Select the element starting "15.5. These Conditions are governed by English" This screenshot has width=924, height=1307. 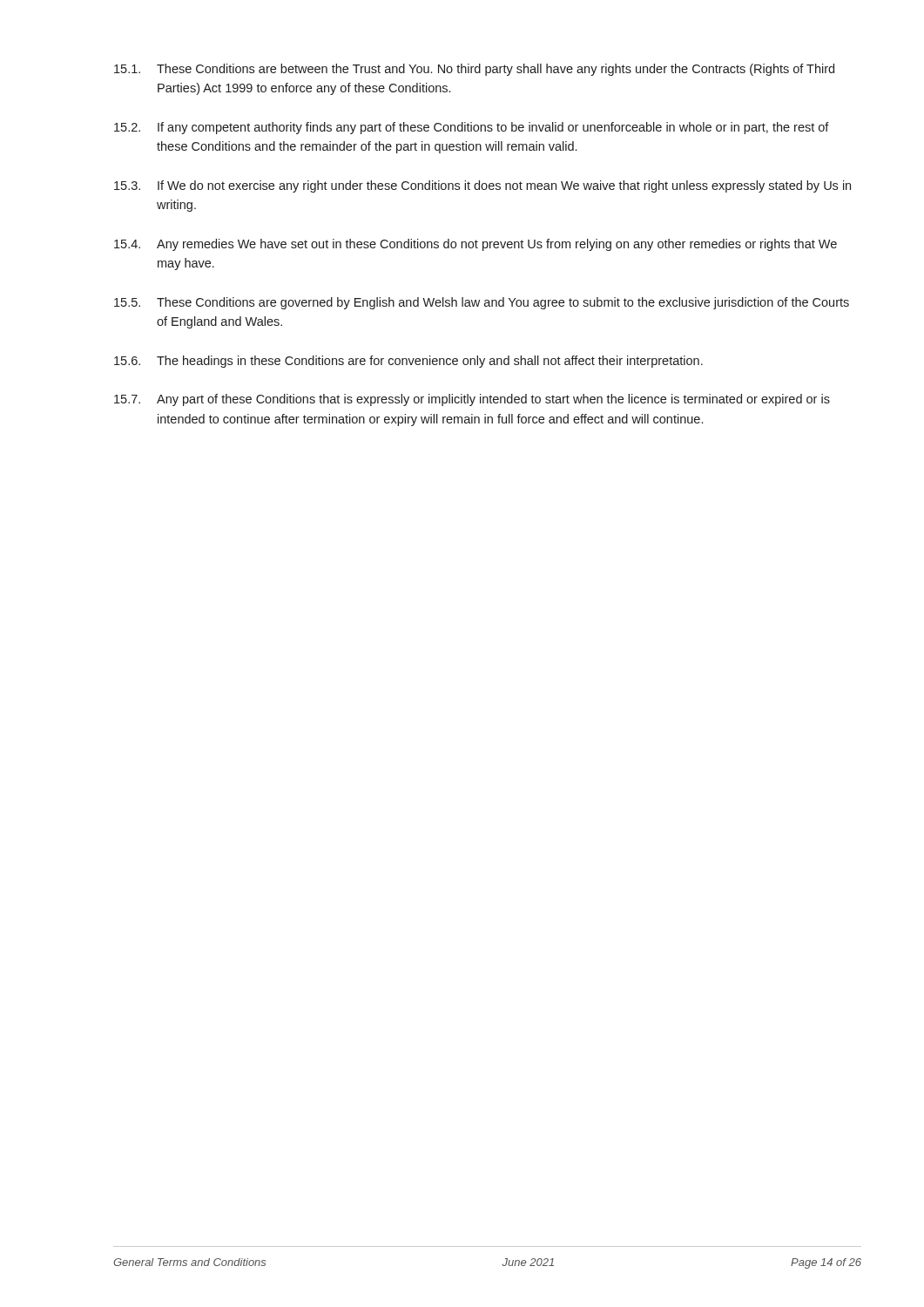487,312
